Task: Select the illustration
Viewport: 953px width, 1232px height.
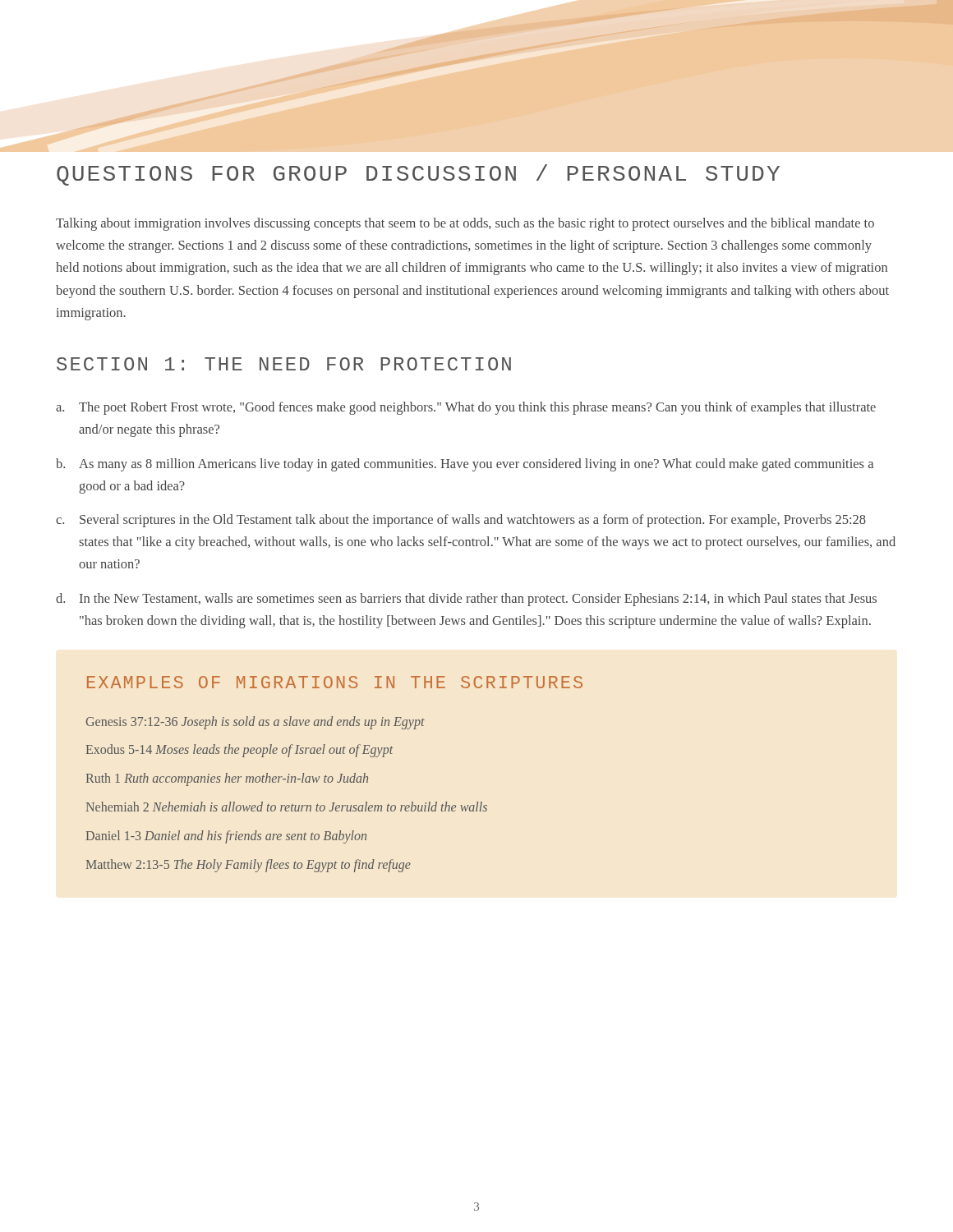Action: (476, 76)
